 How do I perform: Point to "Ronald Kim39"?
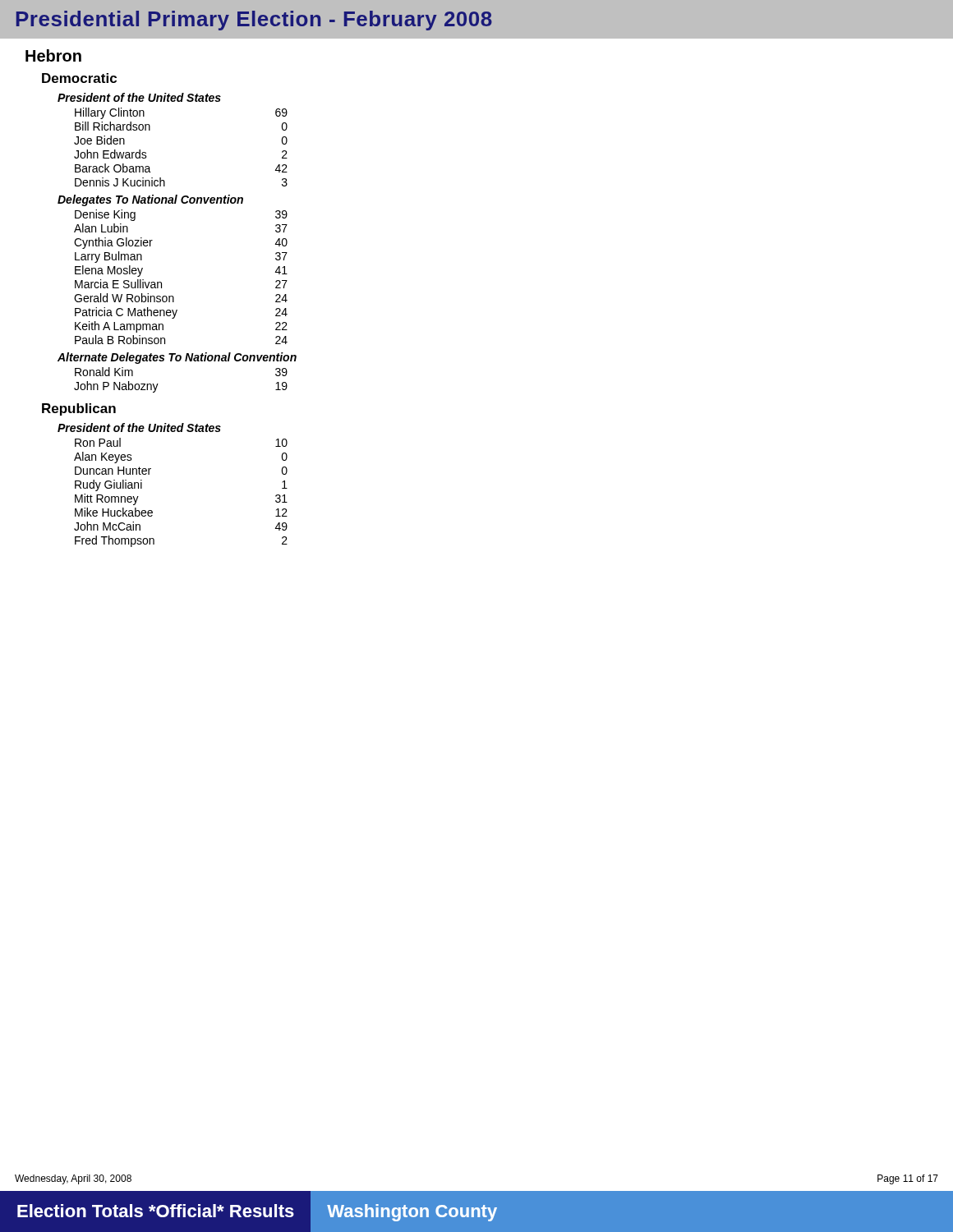coord(181,372)
